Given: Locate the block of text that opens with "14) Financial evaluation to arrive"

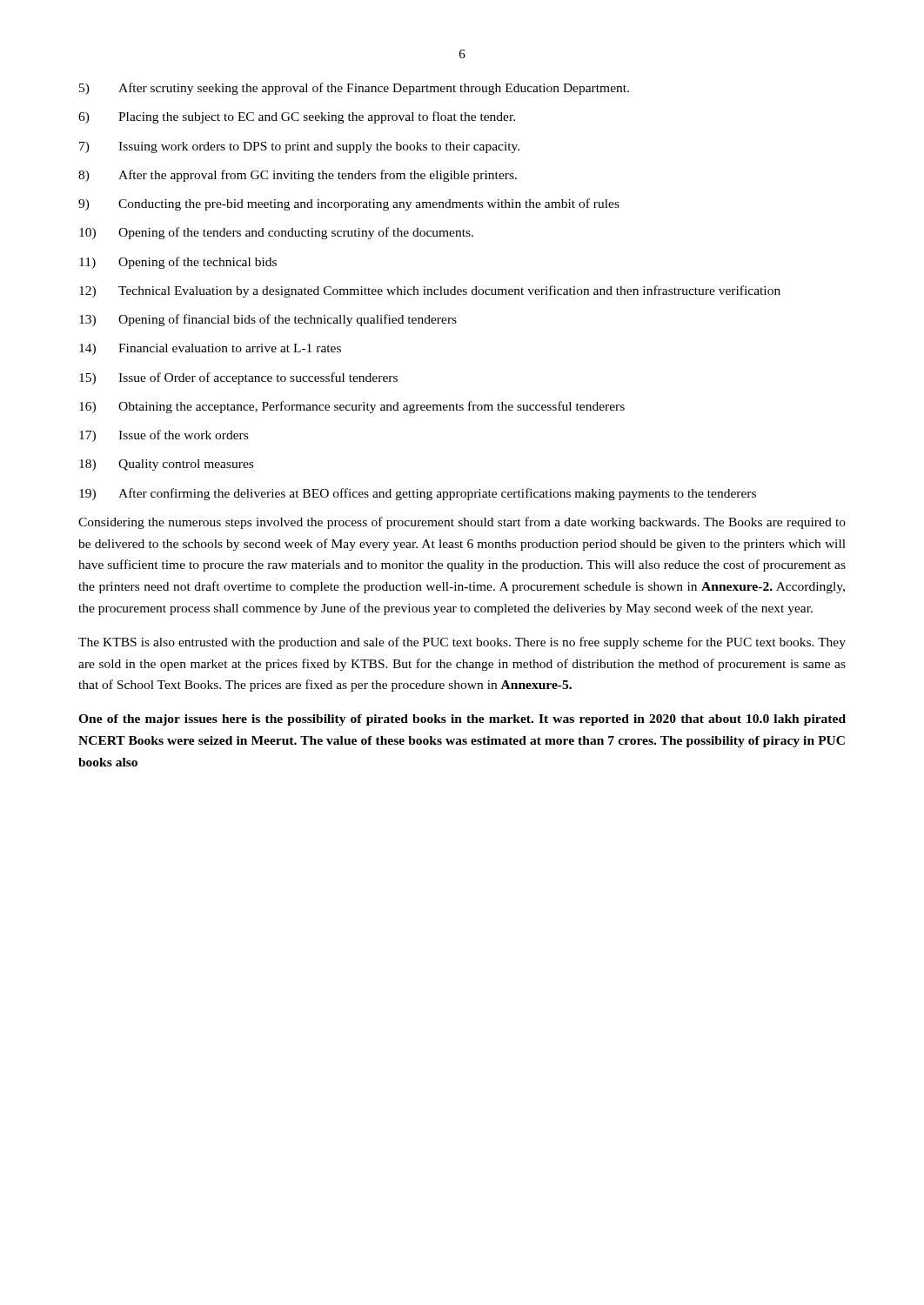Looking at the screenshot, I should [x=210, y=349].
